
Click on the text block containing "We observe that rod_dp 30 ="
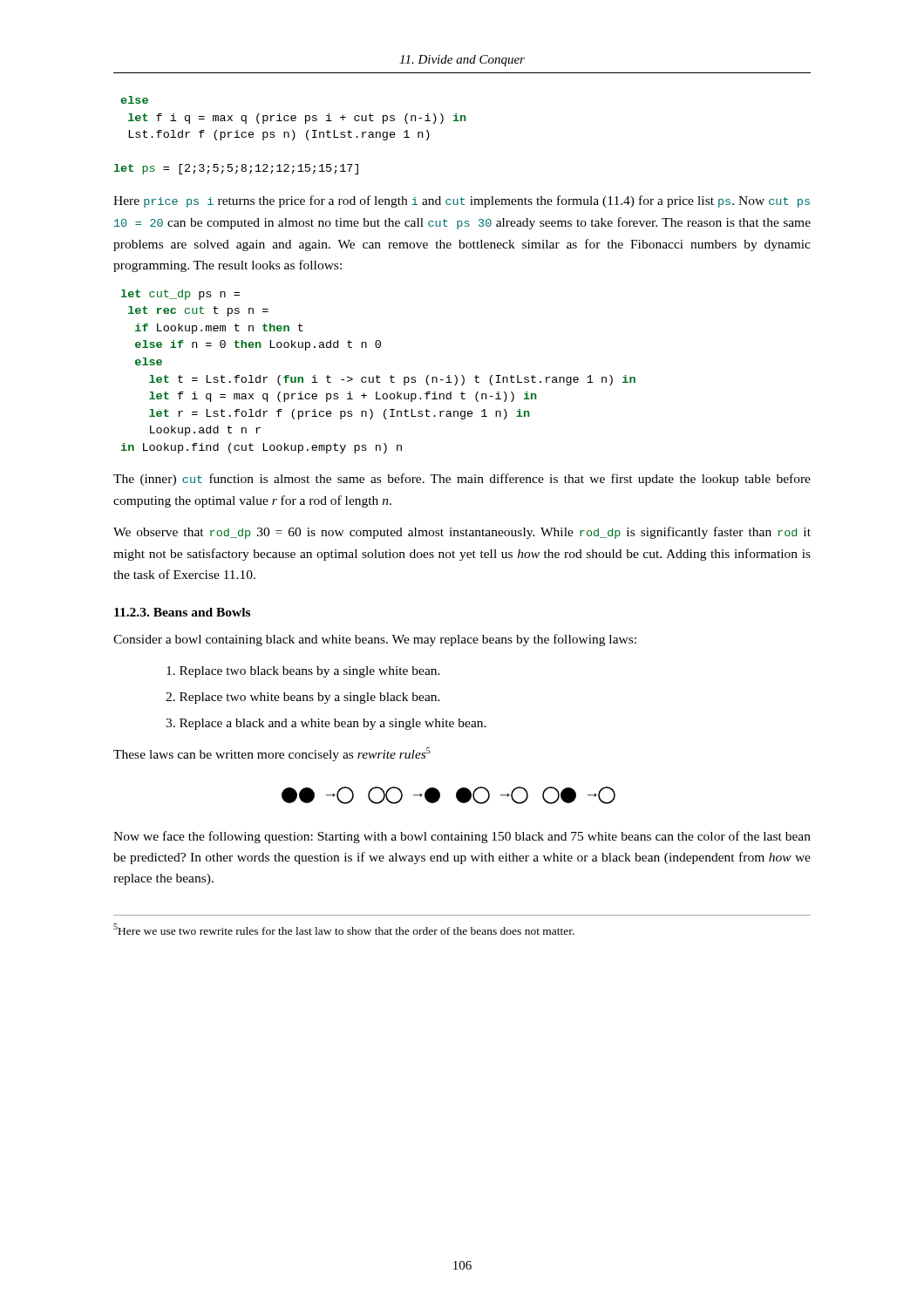(x=462, y=553)
